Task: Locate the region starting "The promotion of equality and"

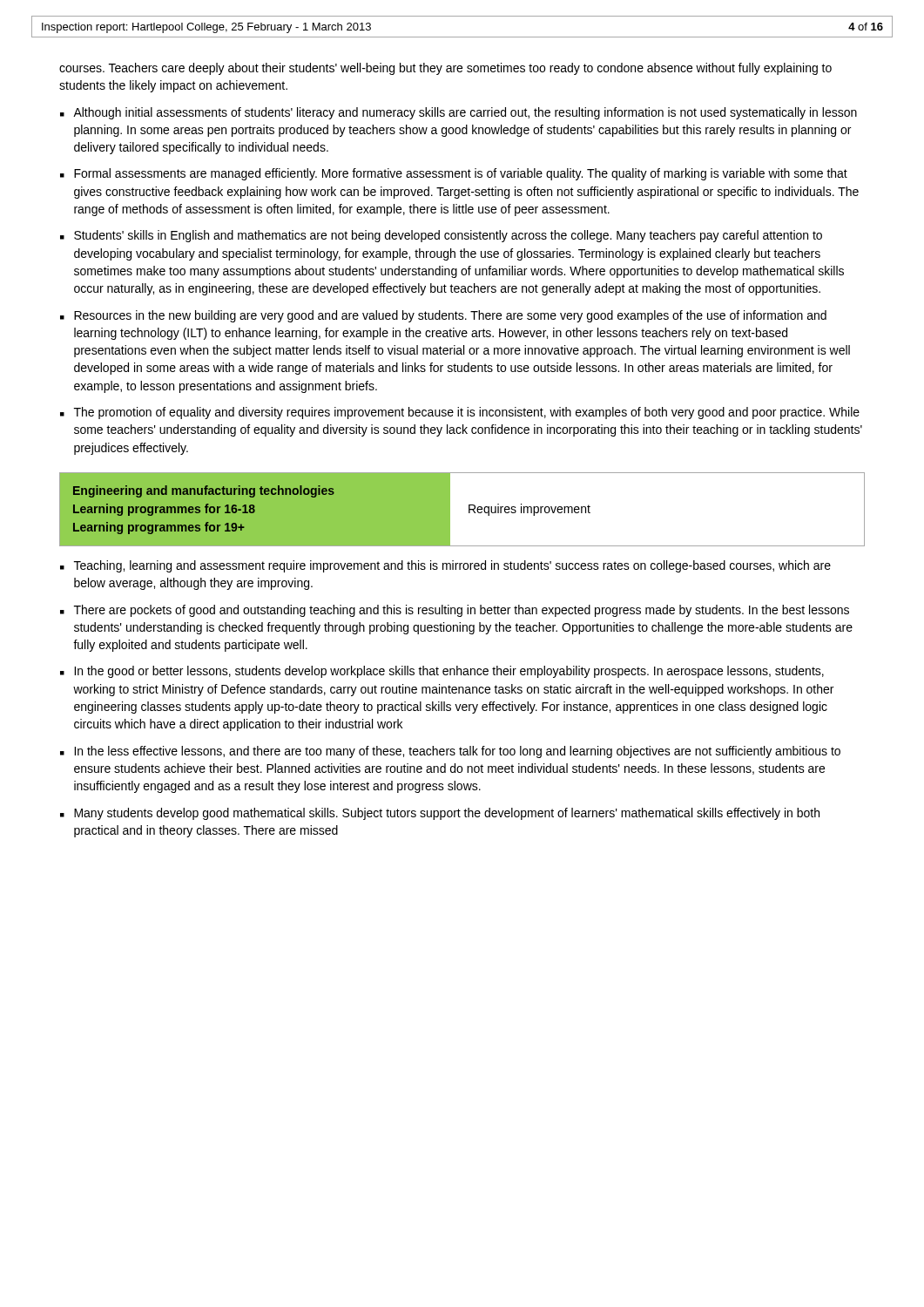Action: 469,430
